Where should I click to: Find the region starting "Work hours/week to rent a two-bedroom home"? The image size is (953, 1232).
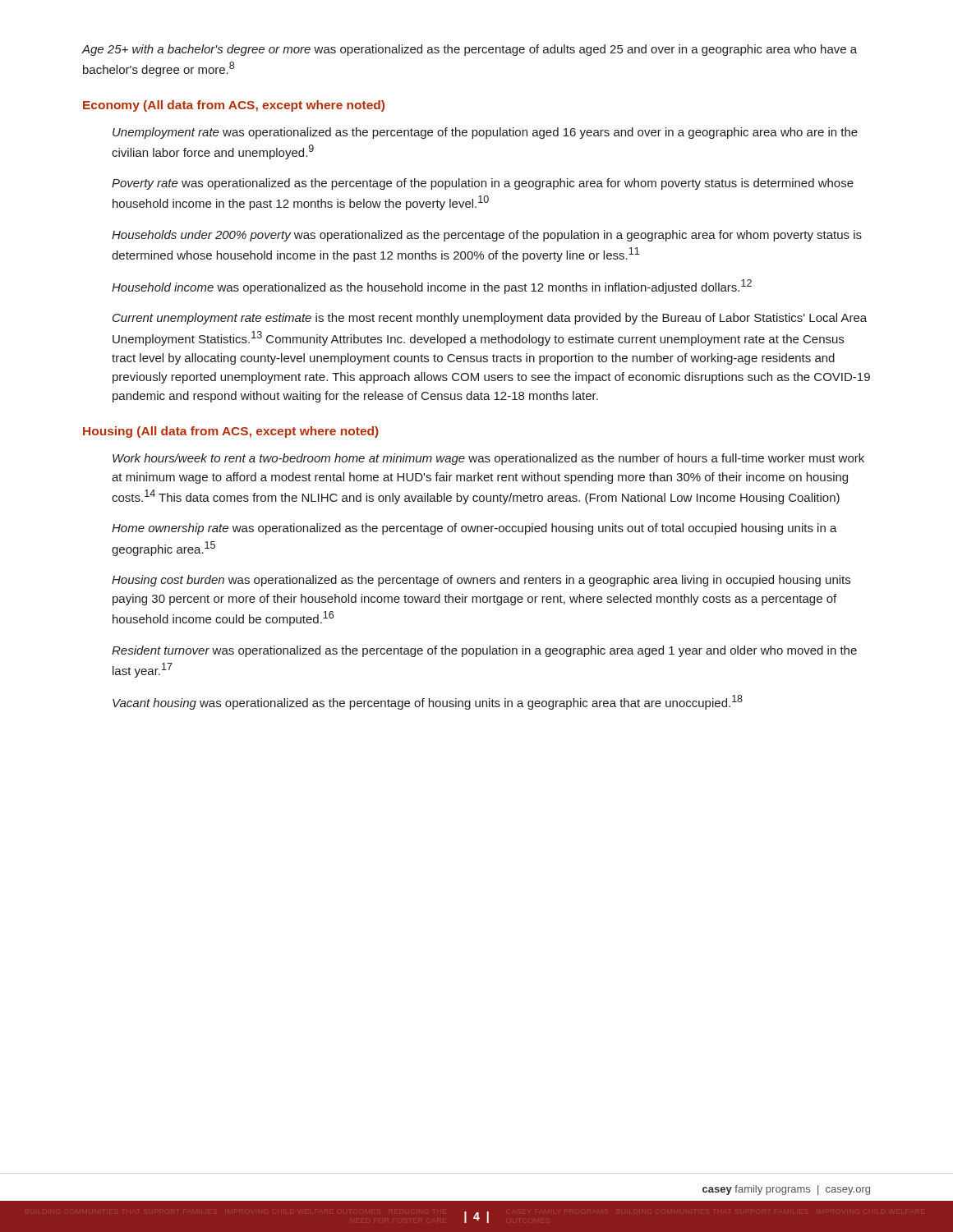tap(488, 477)
